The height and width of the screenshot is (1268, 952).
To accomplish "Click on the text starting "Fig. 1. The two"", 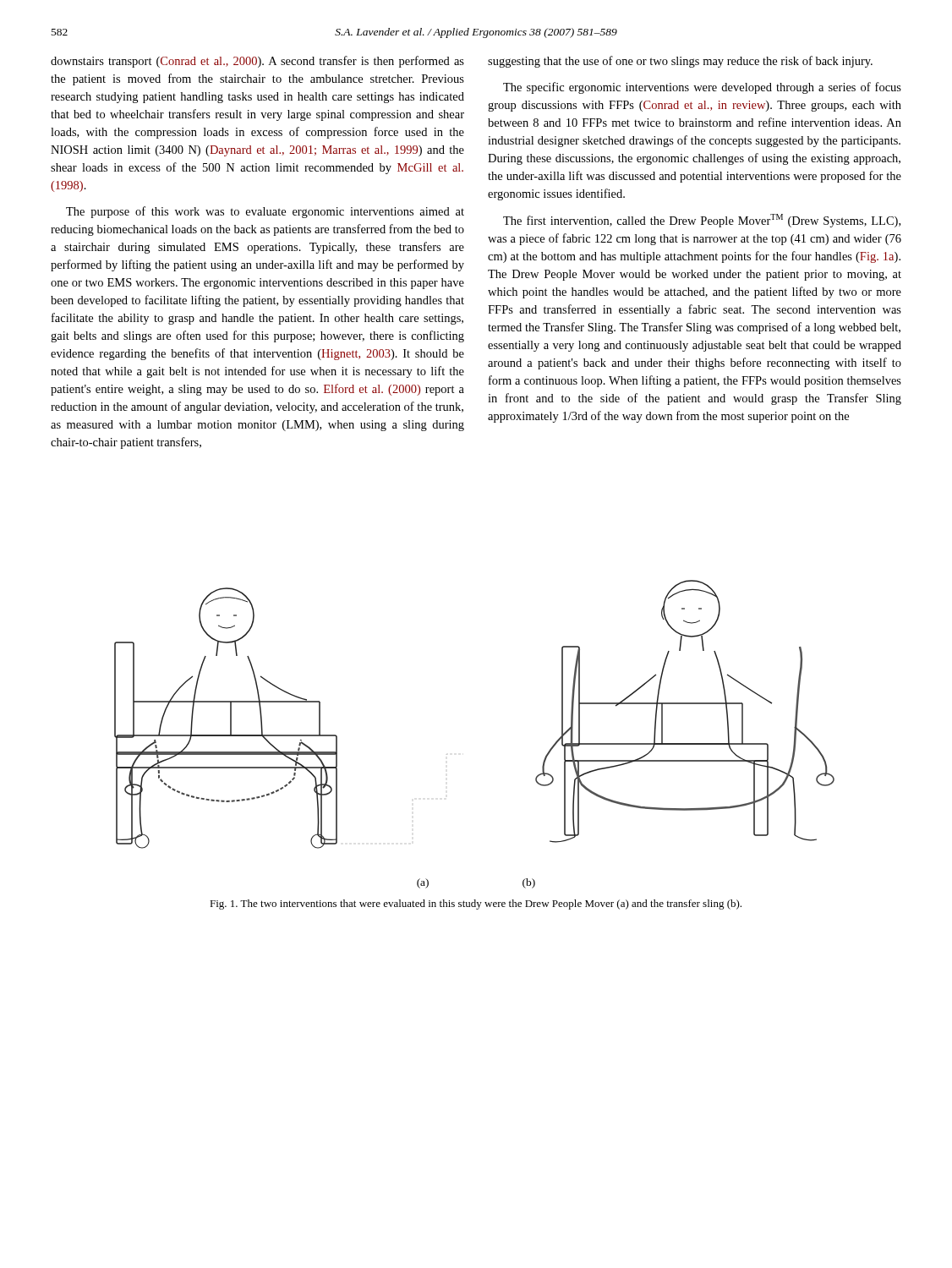I will [x=476, y=903].
